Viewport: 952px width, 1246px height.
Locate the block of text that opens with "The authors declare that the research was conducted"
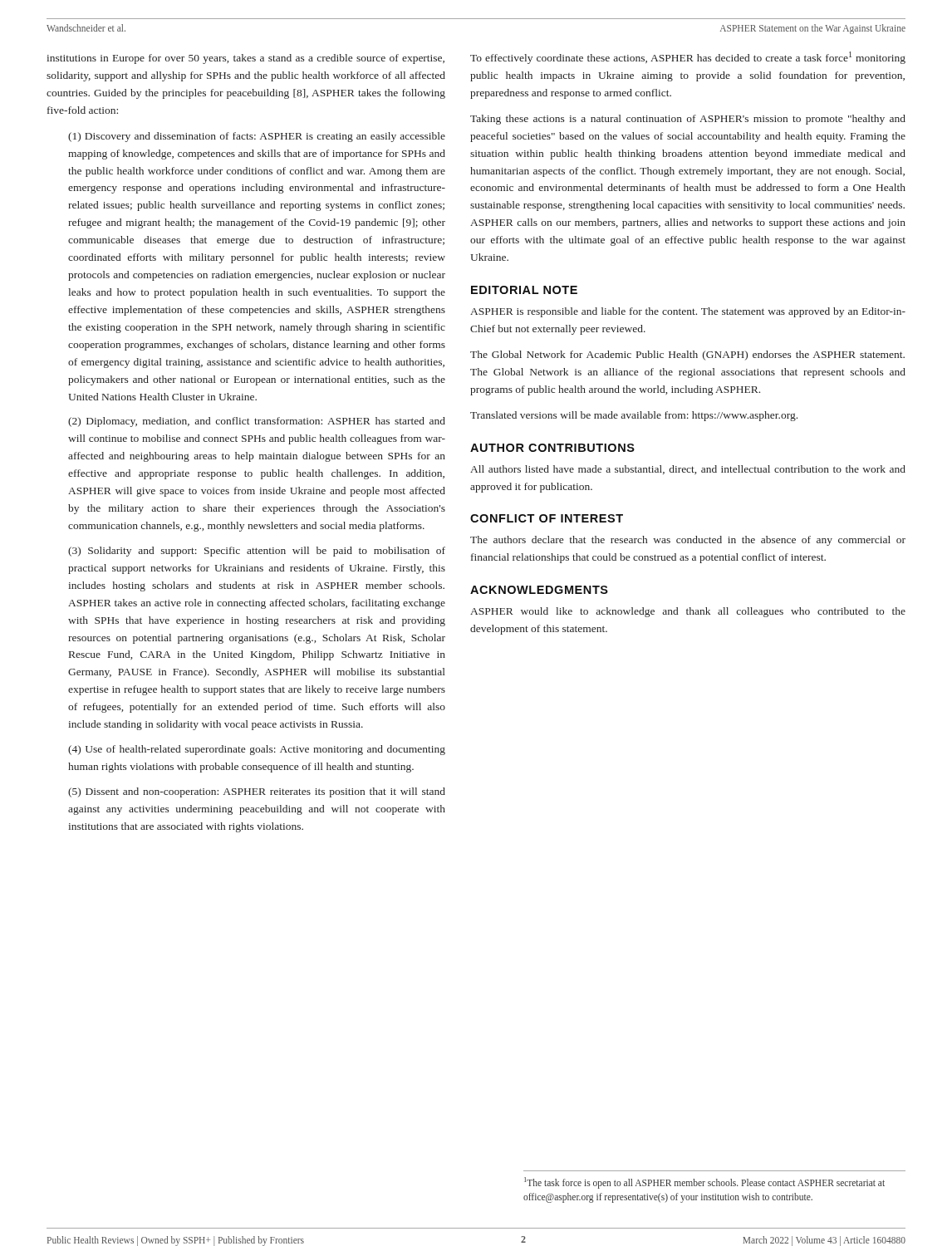(688, 549)
